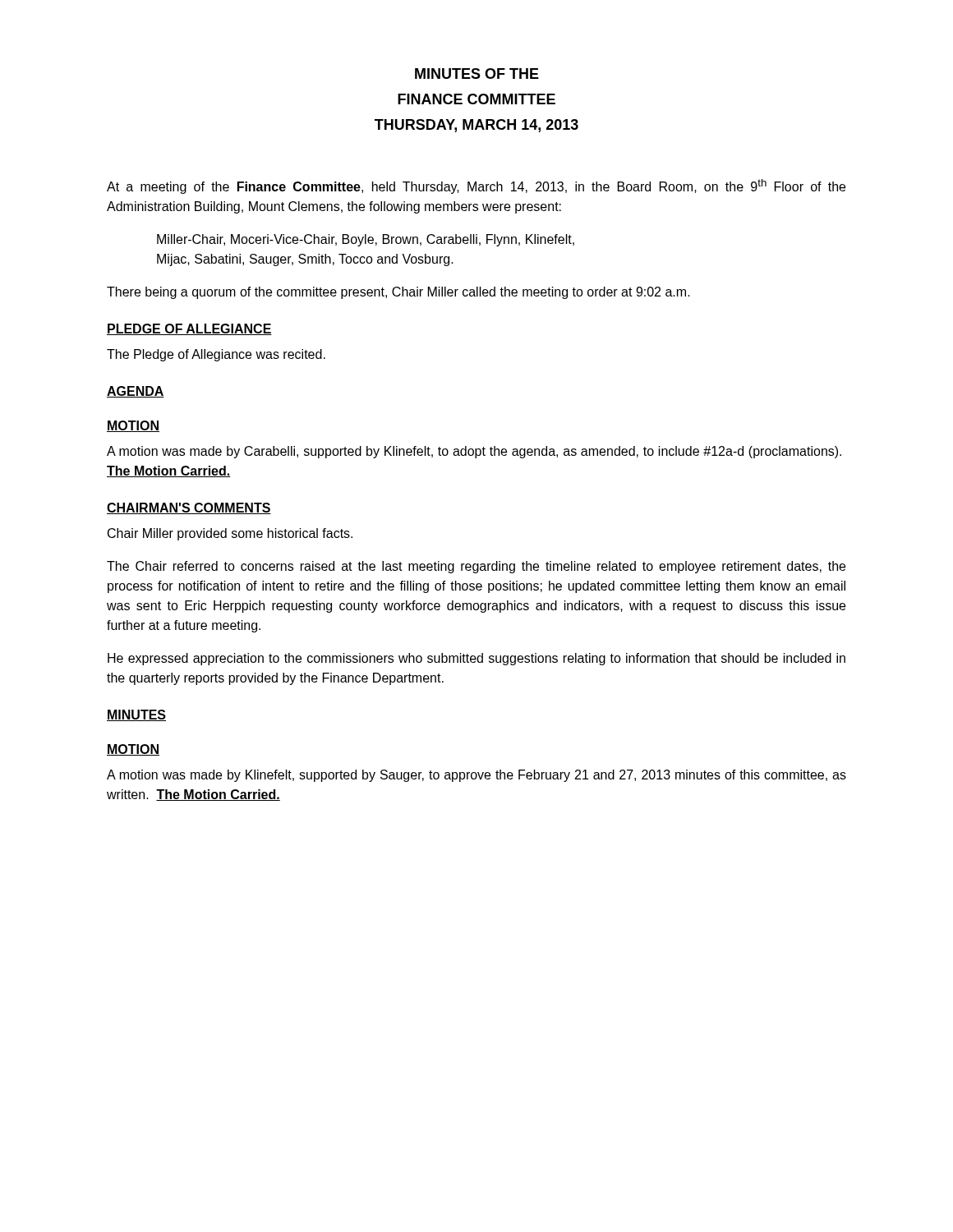The image size is (953, 1232).
Task: Click where it says "The Pledge of Allegiance was recited."
Action: click(216, 355)
